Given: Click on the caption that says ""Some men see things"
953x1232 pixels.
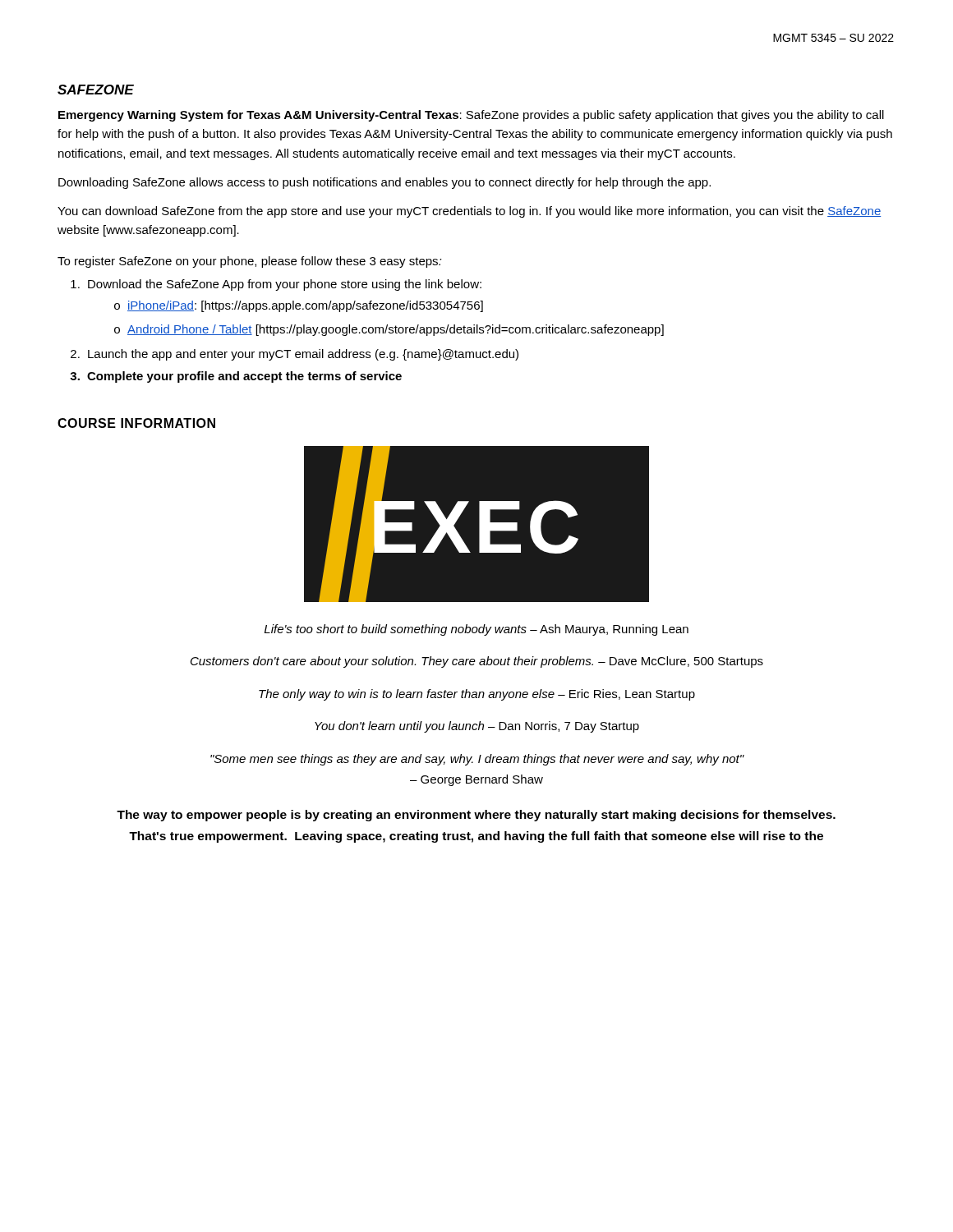Looking at the screenshot, I should 476,767.
